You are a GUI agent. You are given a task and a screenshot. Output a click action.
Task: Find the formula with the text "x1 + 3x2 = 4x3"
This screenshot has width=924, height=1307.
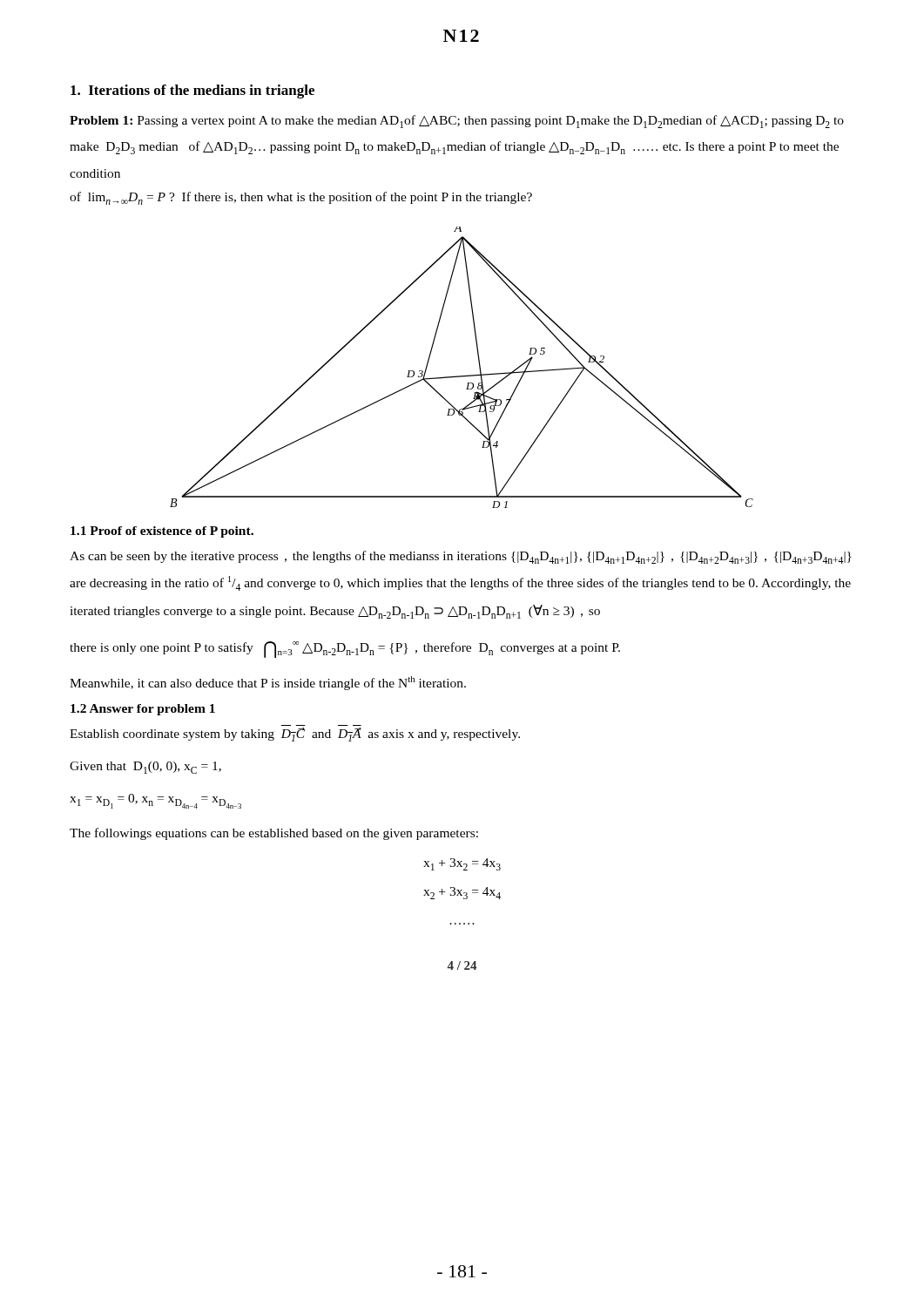[x=462, y=864]
